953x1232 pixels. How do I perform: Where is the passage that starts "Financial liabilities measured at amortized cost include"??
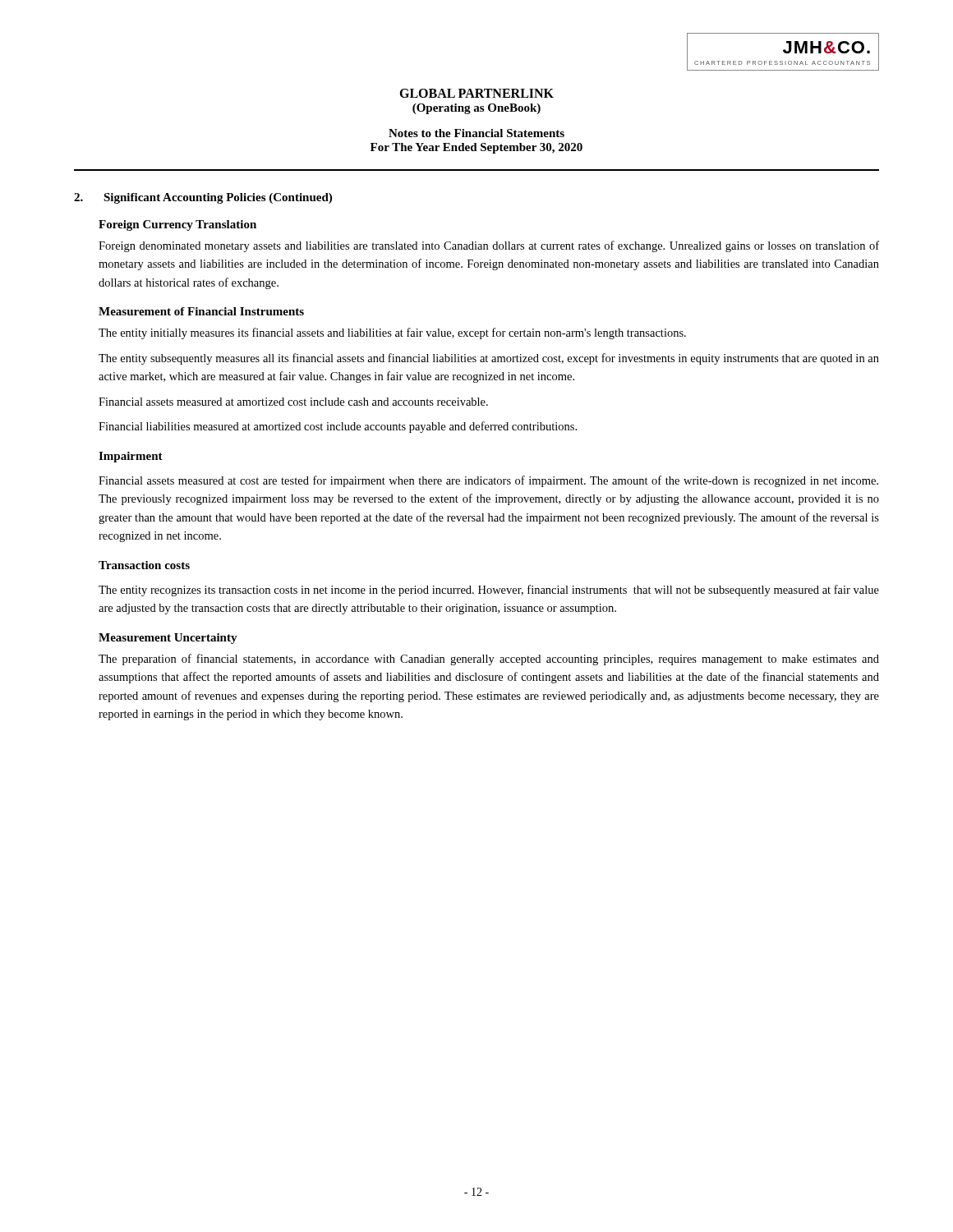point(489,427)
